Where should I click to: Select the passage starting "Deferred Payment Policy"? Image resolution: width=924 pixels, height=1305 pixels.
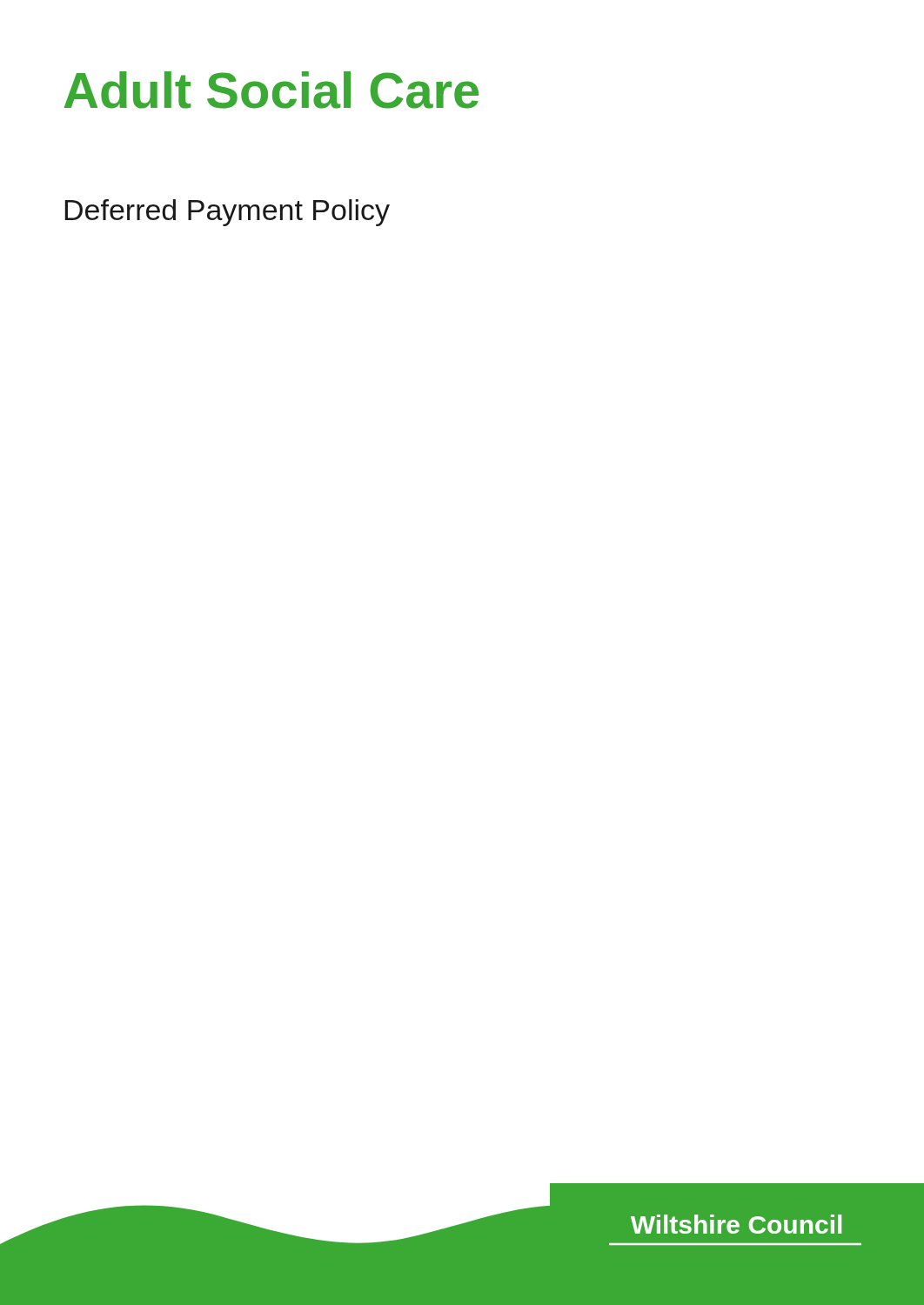pyautogui.click(x=306, y=210)
